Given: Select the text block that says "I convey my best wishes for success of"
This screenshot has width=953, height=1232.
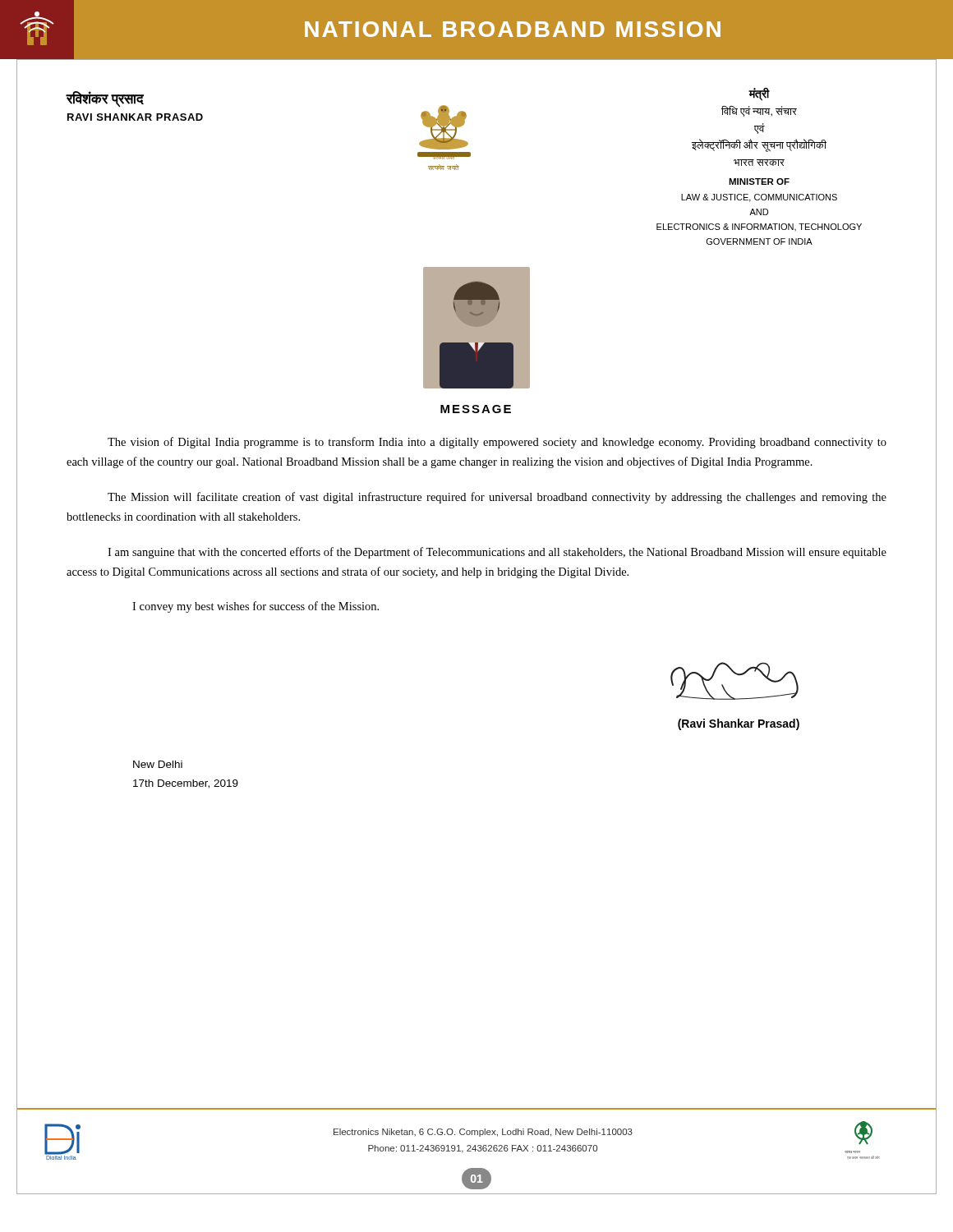Looking at the screenshot, I should (x=256, y=606).
